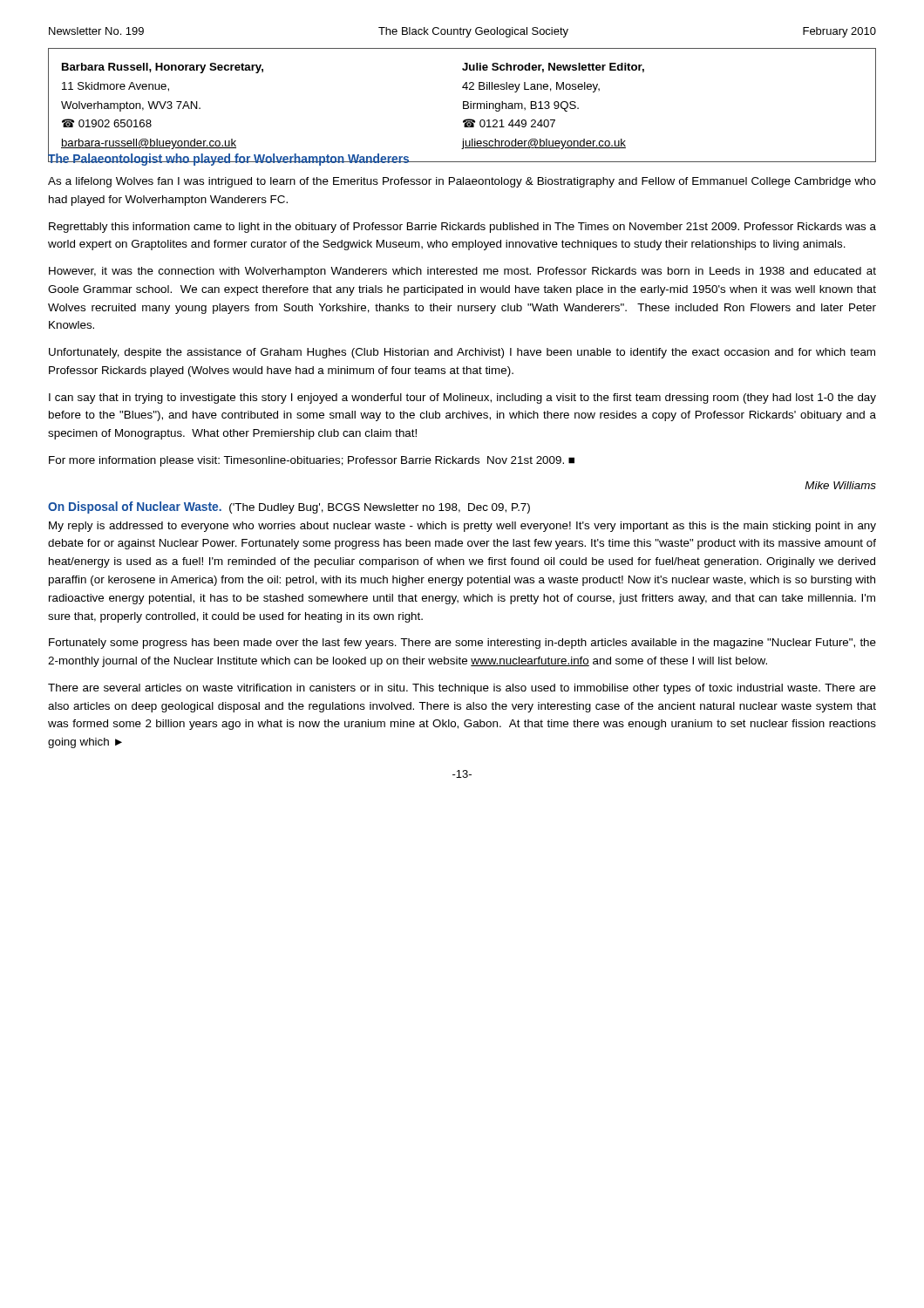Locate the region starting "However, it was"
This screenshot has height=1308, width=924.
pos(462,298)
